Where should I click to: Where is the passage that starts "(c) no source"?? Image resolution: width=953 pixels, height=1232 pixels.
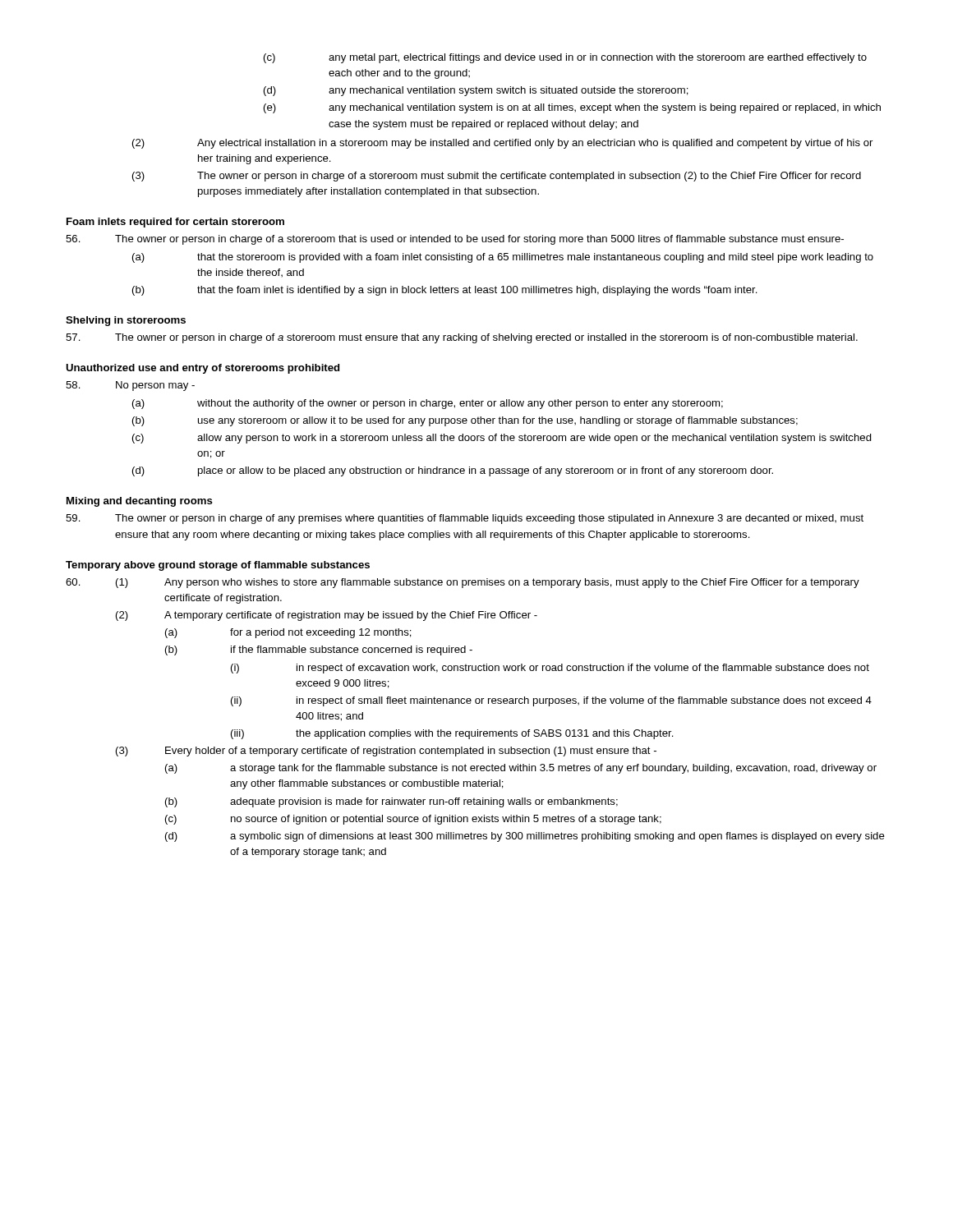[x=526, y=818]
